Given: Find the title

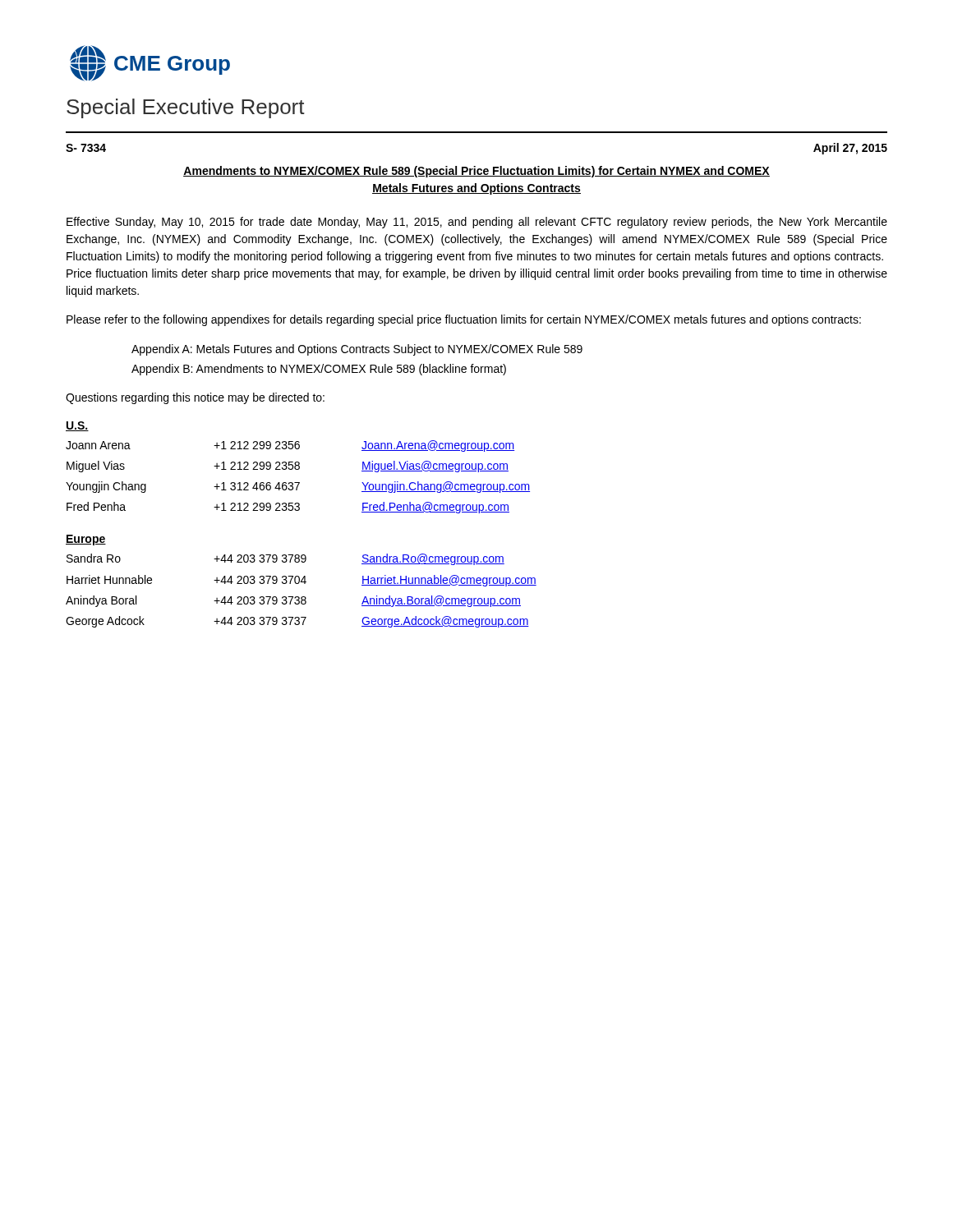Looking at the screenshot, I should coord(476,107).
